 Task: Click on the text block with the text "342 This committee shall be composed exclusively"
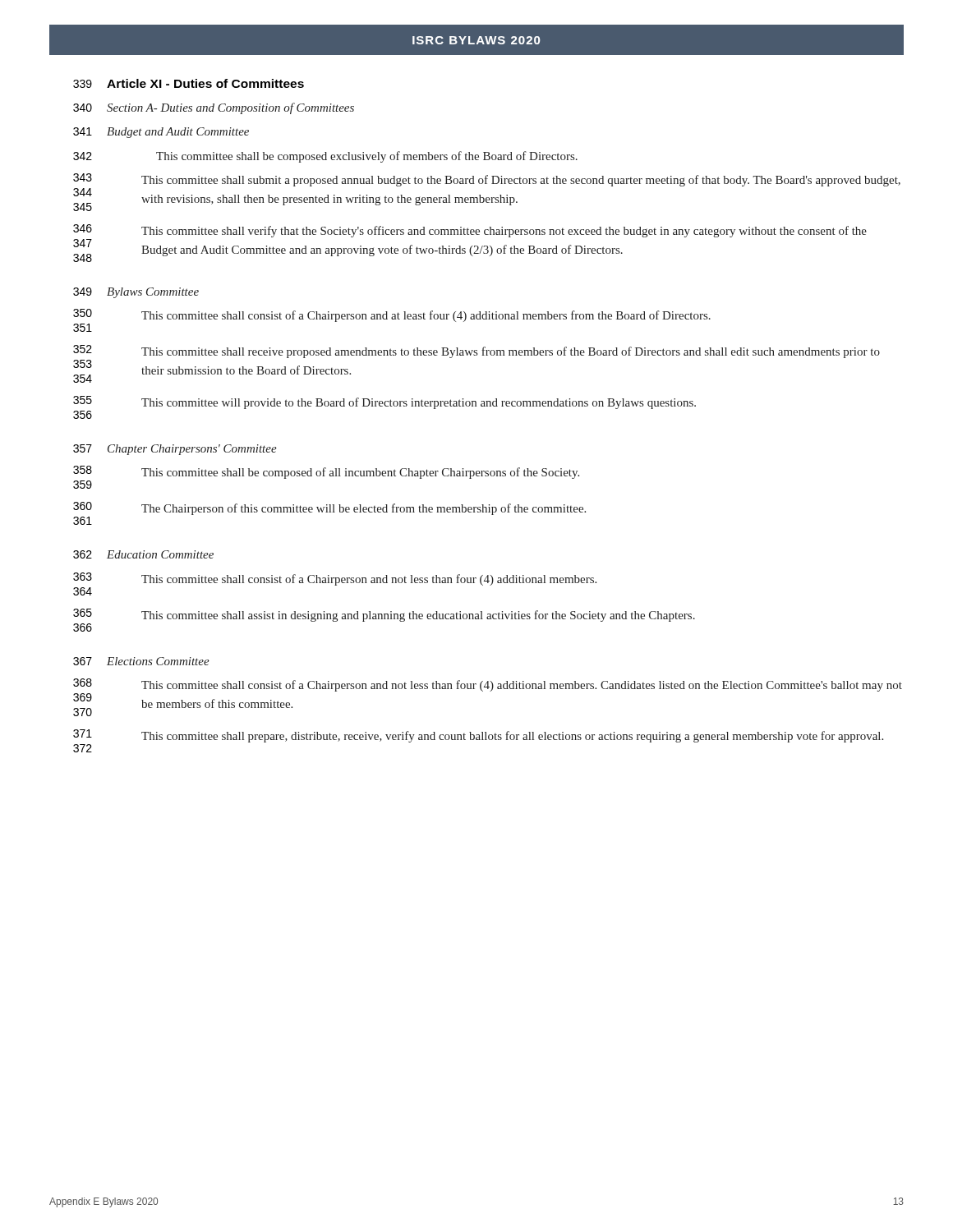point(476,156)
